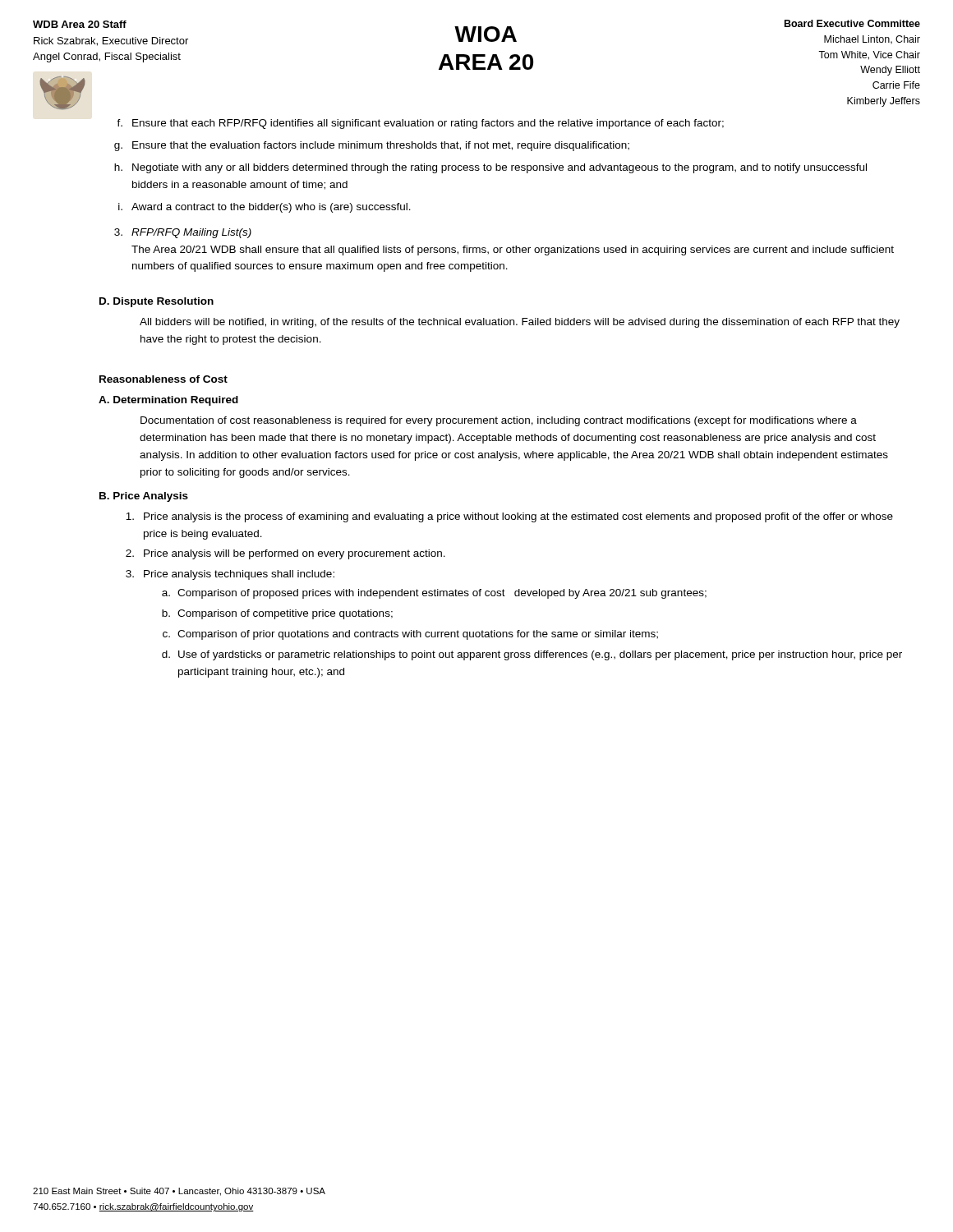Find the title

click(486, 48)
